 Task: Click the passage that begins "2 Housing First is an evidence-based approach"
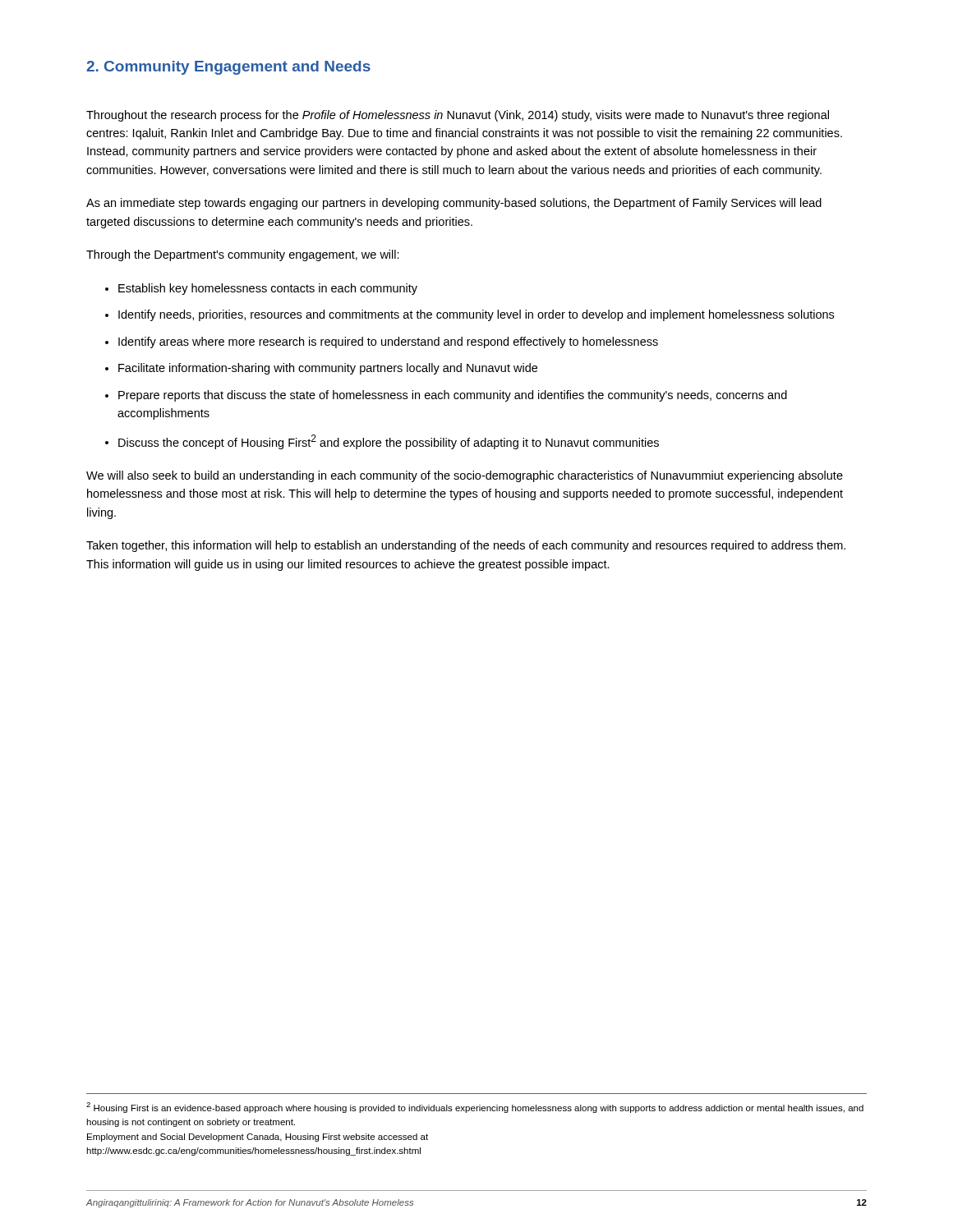[x=475, y=1108]
